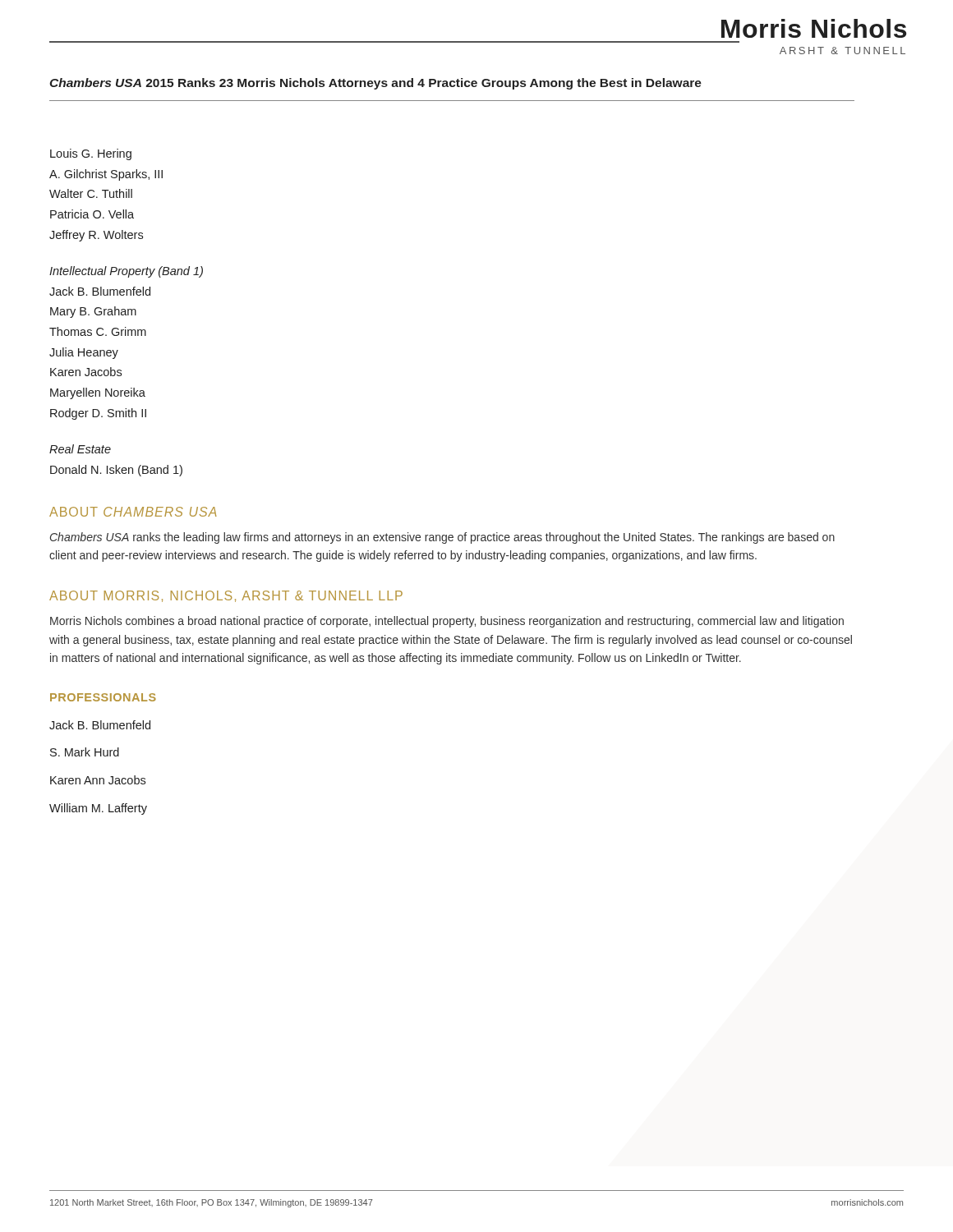
Task: Find the text block starting "Karen Ann Jacobs"
Action: pos(98,780)
